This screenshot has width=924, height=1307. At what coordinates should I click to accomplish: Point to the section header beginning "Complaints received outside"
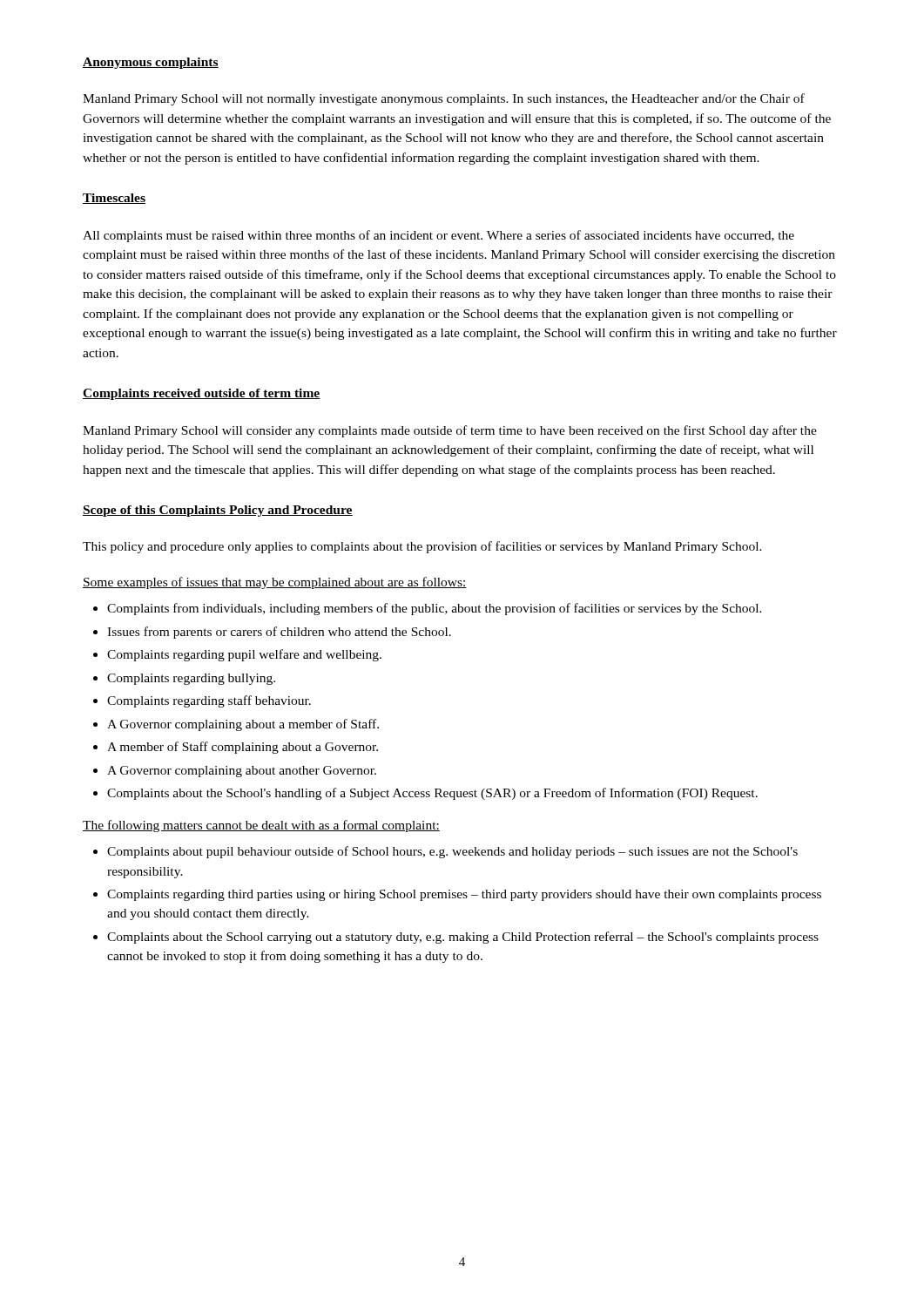pyautogui.click(x=201, y=393)
